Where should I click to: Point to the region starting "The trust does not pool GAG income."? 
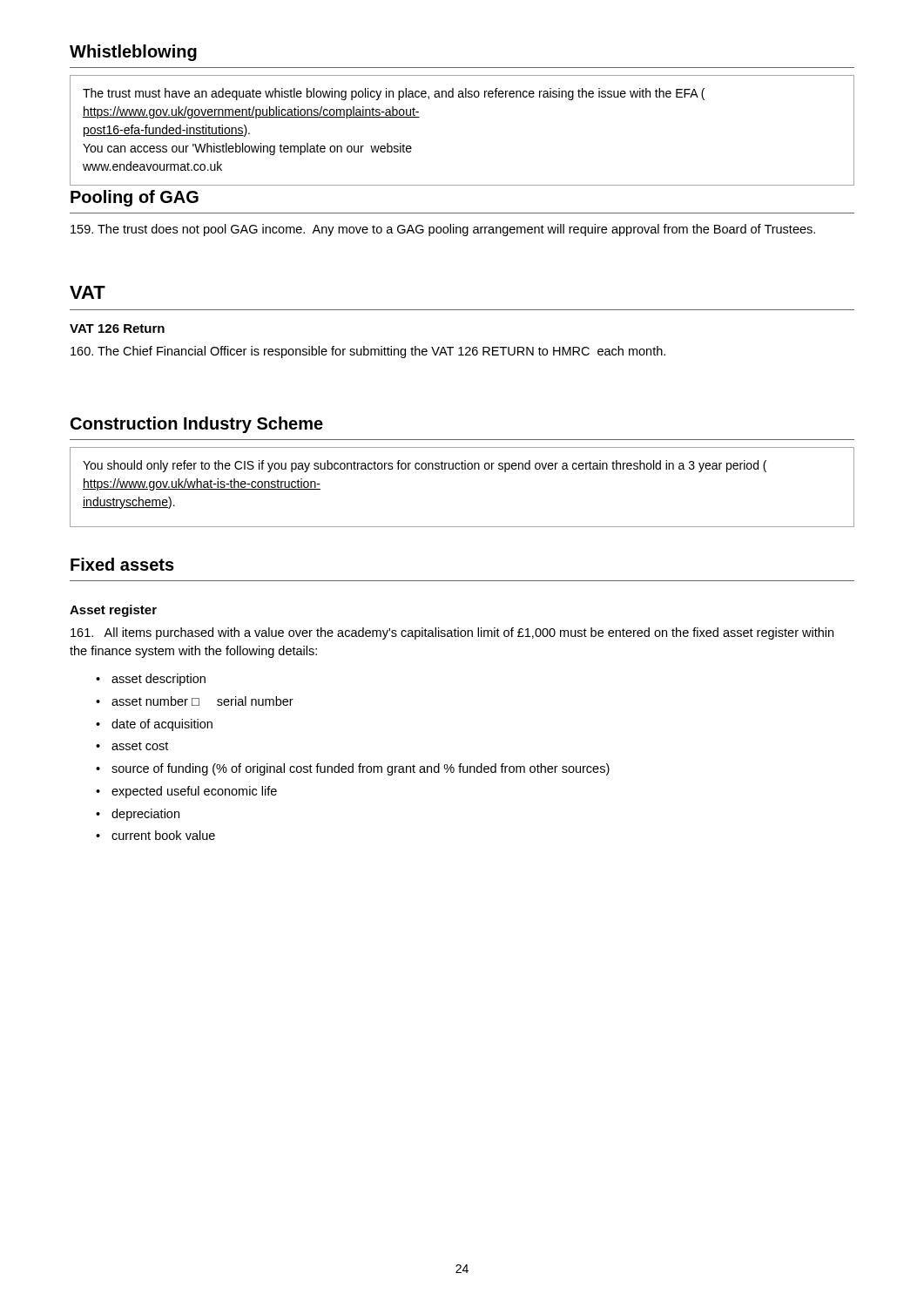pos(462,230)
